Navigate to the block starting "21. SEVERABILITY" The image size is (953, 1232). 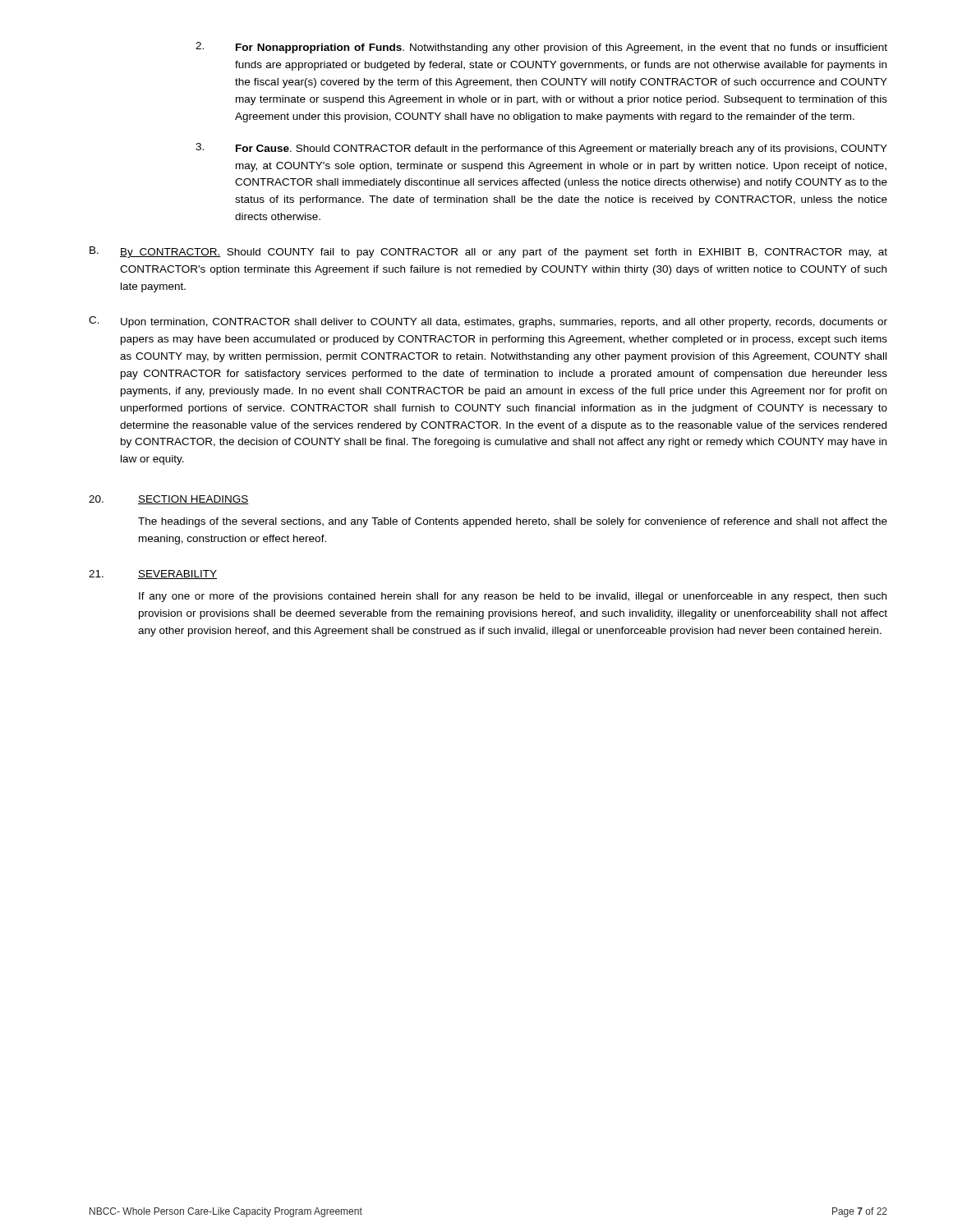(x=153, y=575)
